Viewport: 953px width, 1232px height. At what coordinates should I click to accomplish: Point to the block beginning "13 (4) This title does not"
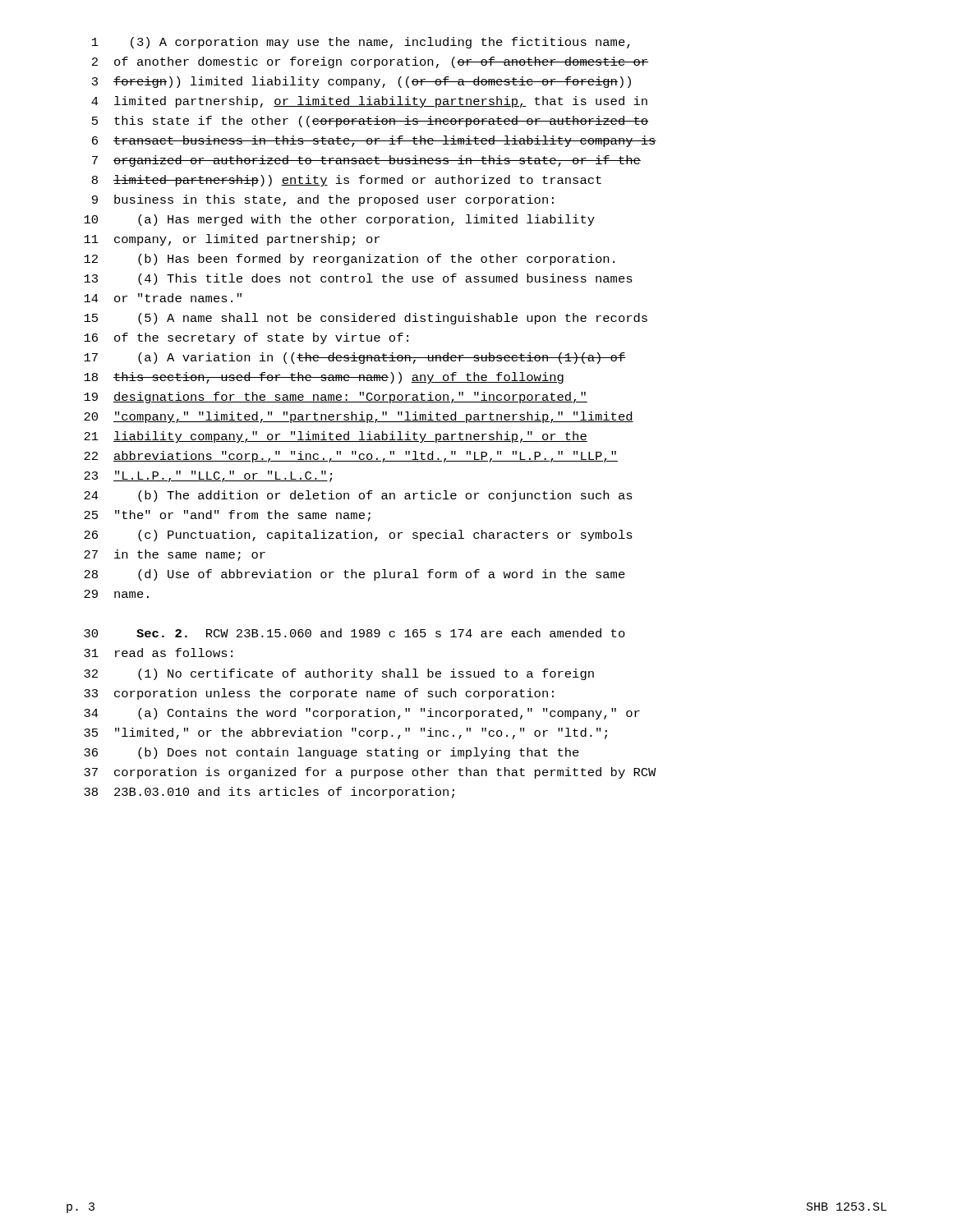click(x=476, y=279)
